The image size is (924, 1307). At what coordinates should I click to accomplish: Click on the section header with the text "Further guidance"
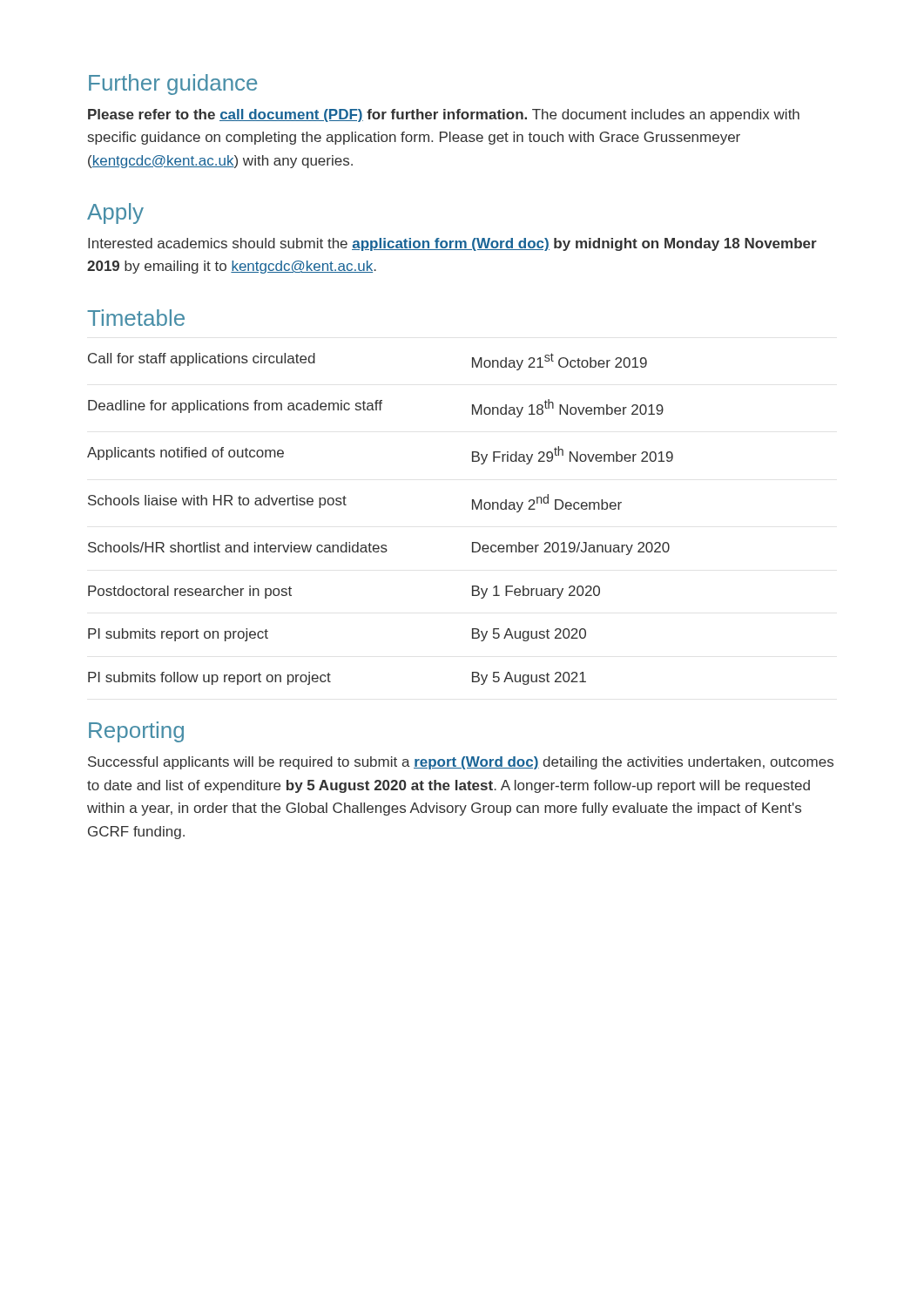click(x=173, y=83)
